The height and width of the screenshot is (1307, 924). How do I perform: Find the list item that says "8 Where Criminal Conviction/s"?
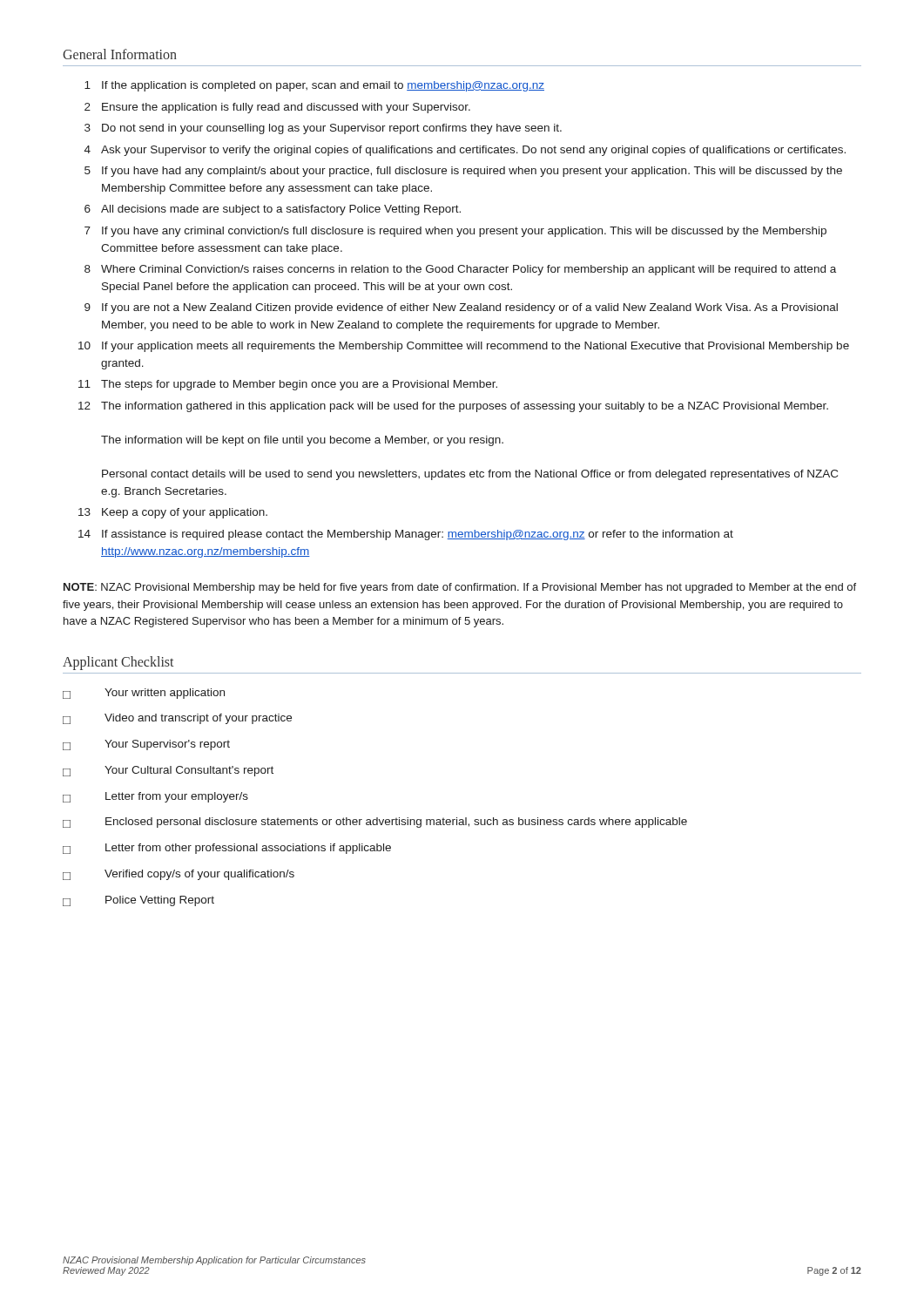462,278
